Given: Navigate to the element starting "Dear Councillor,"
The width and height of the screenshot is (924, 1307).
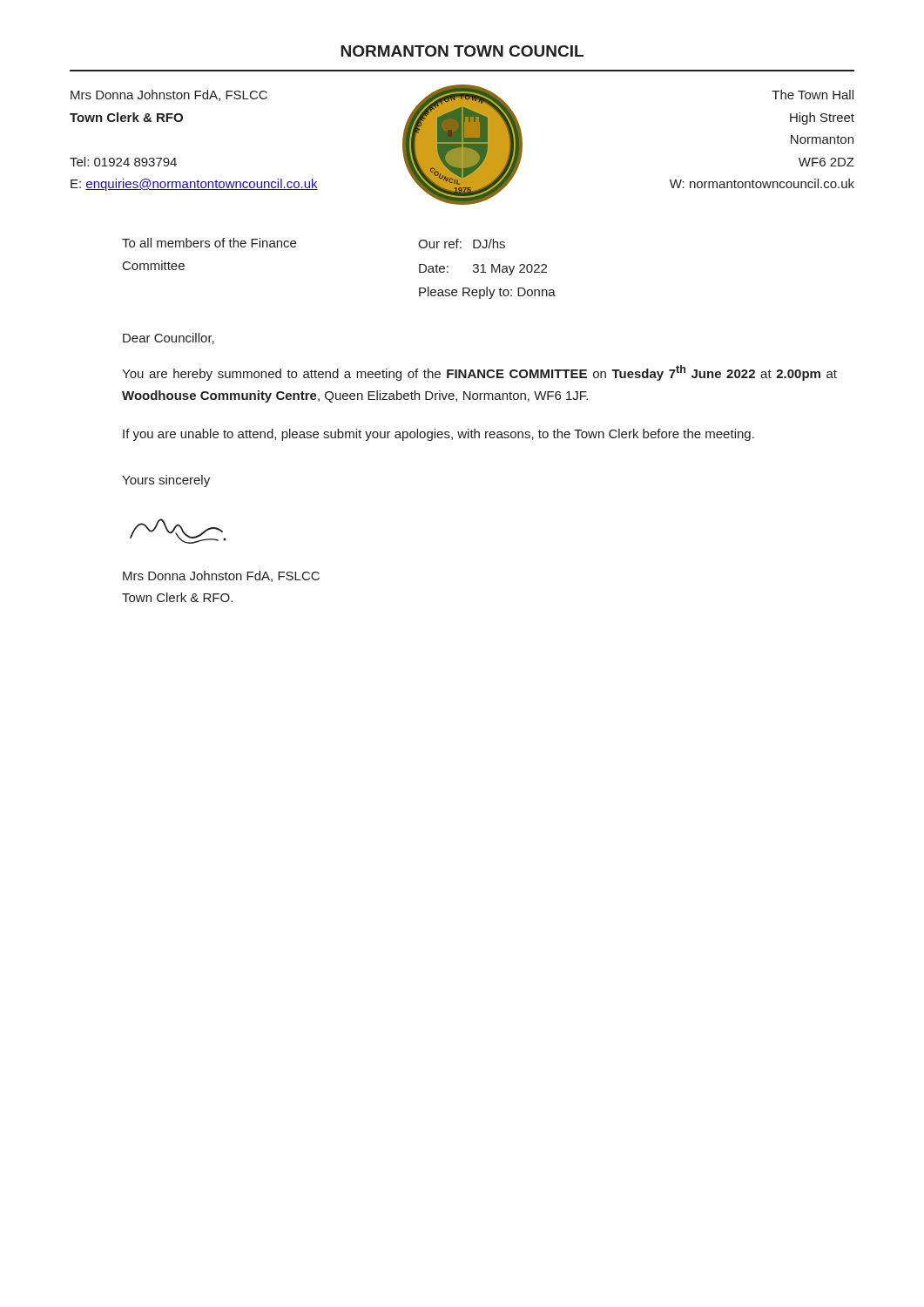Looking at the screenshot, I should coord(168,337).
